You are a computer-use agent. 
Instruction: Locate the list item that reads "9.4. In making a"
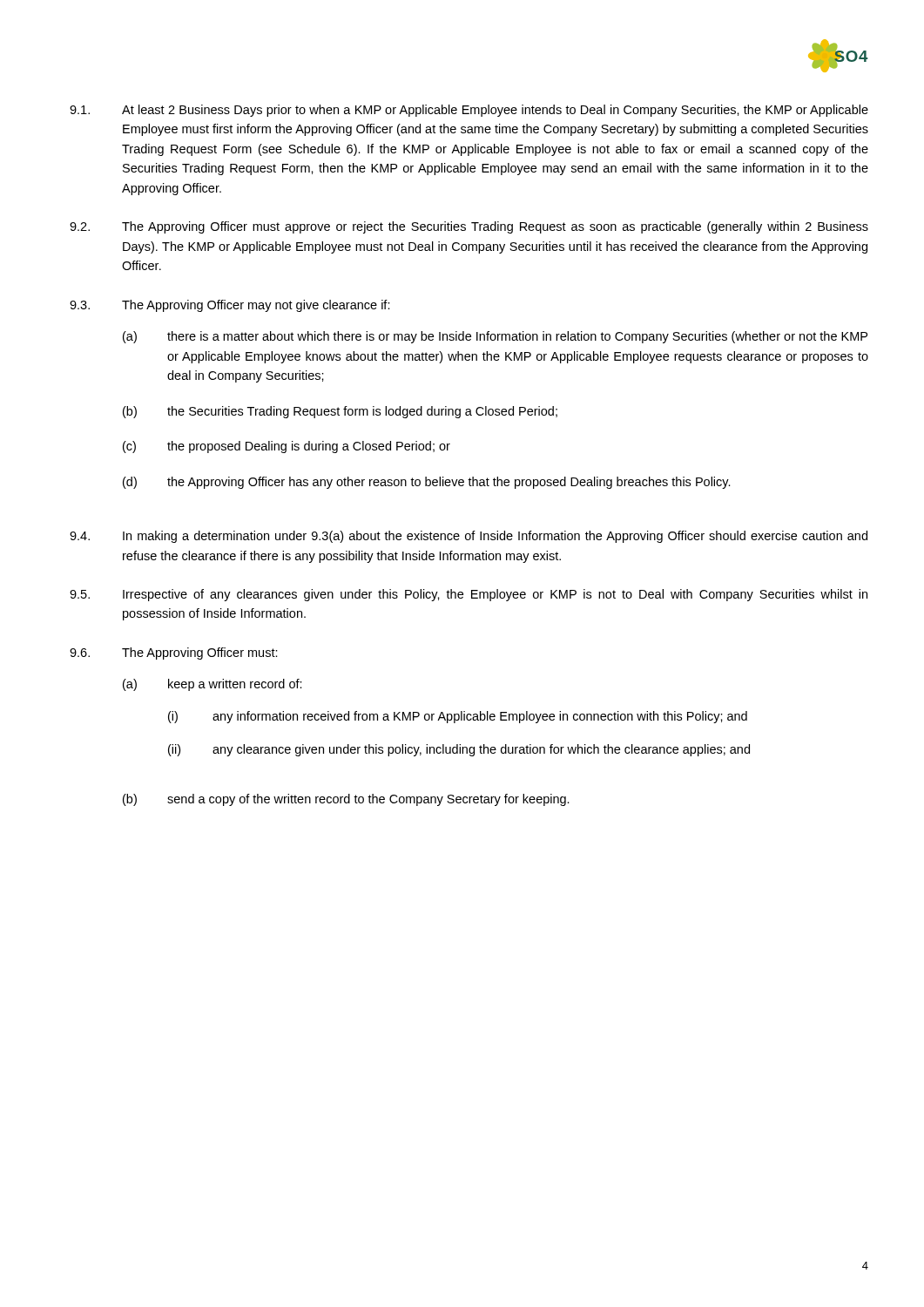[x=469, y=546]
